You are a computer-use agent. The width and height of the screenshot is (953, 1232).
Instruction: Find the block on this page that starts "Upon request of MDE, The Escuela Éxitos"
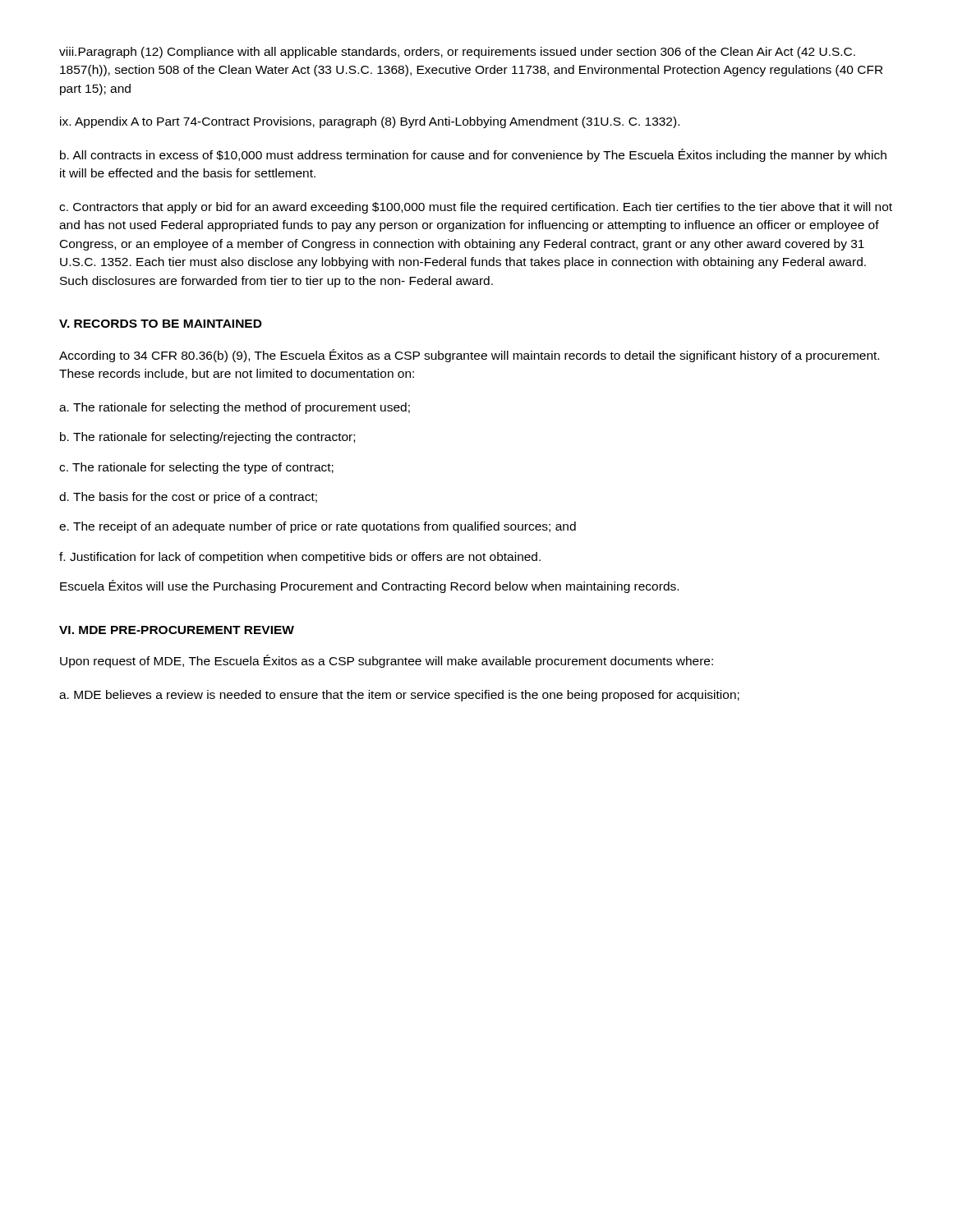[387, 661]
